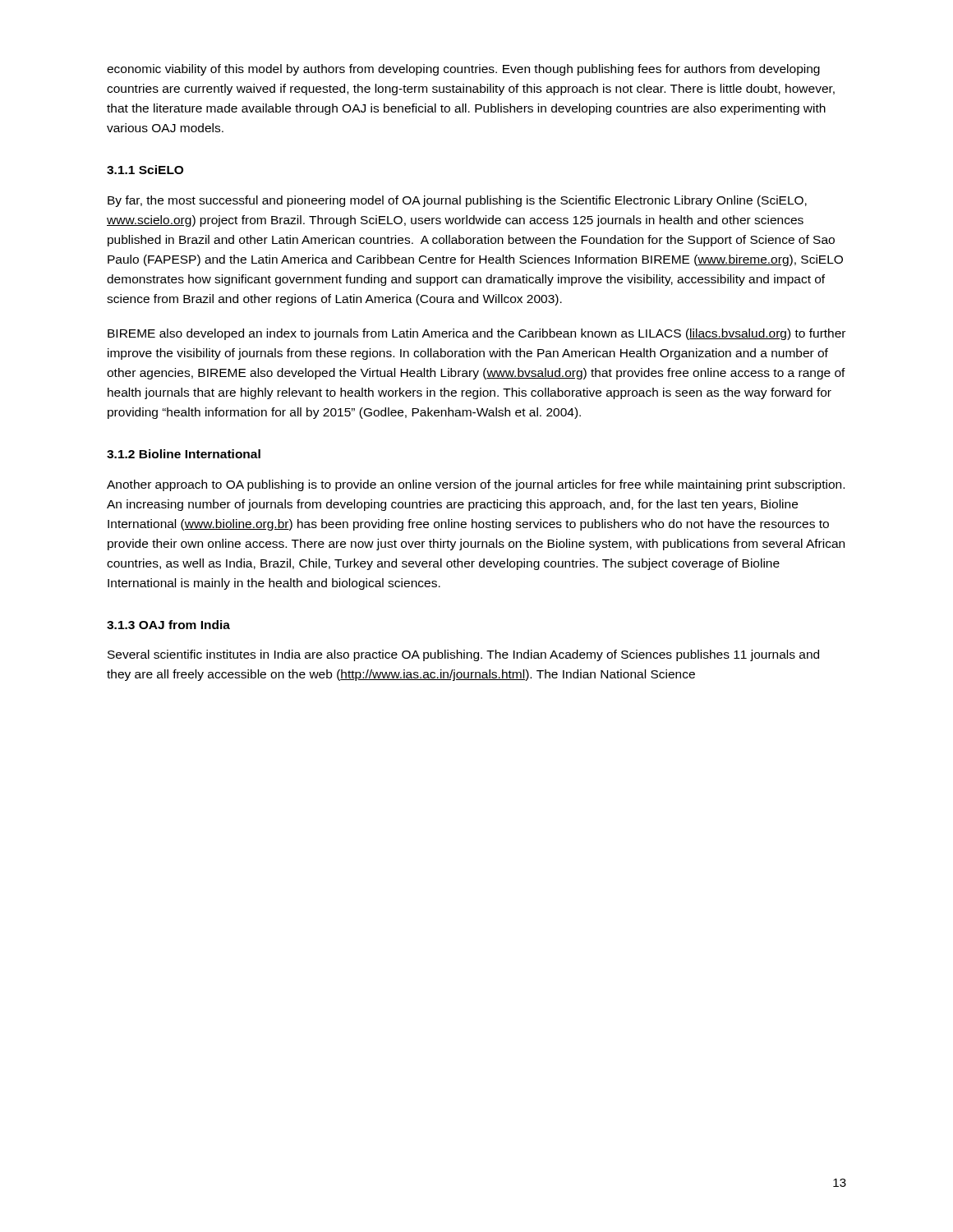Point to the block beginning "Another approach to OA publishing is"
This screenshot has width=953, height=1232.
pos(476,533)
